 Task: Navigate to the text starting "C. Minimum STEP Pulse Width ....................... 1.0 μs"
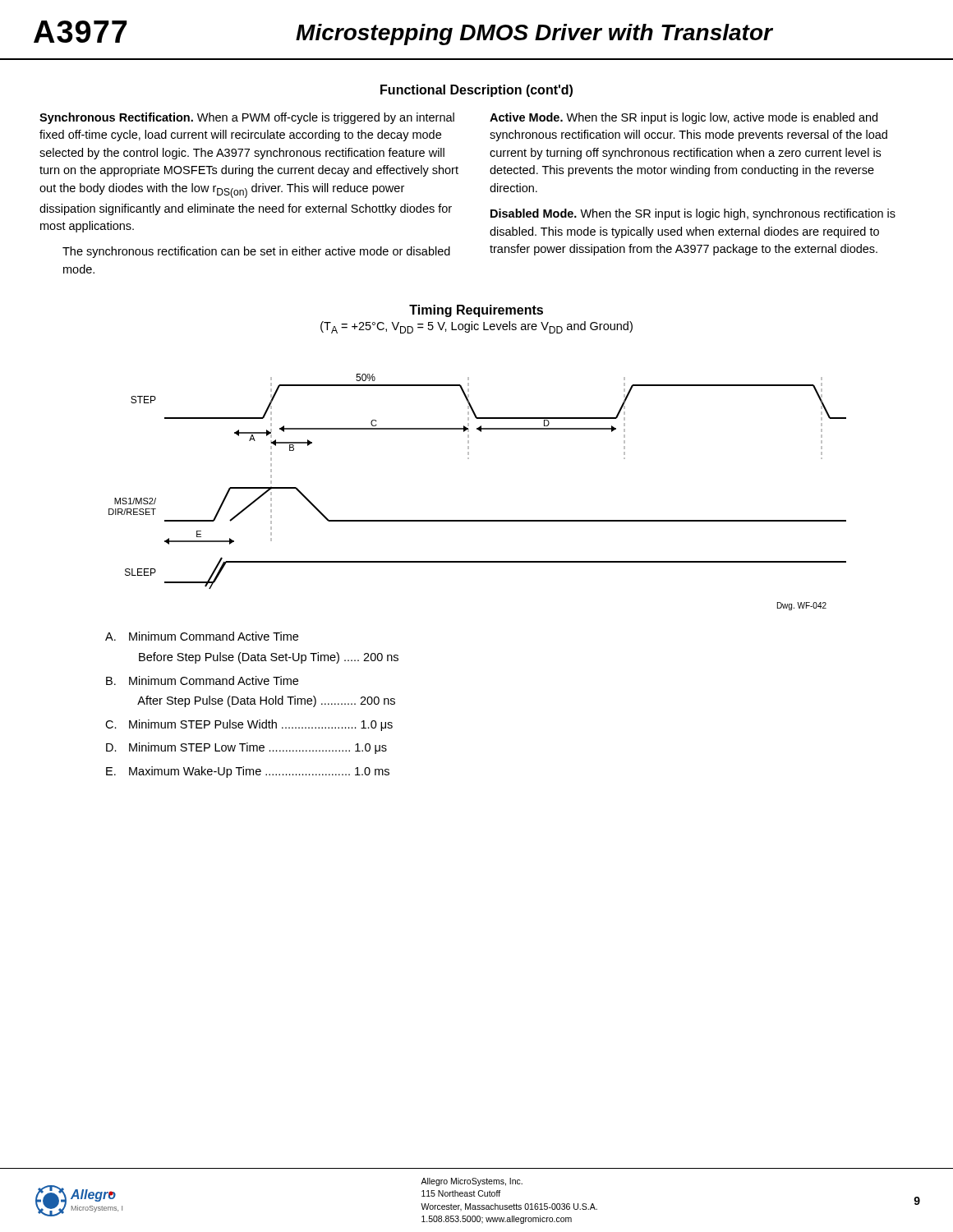[249, 725]
